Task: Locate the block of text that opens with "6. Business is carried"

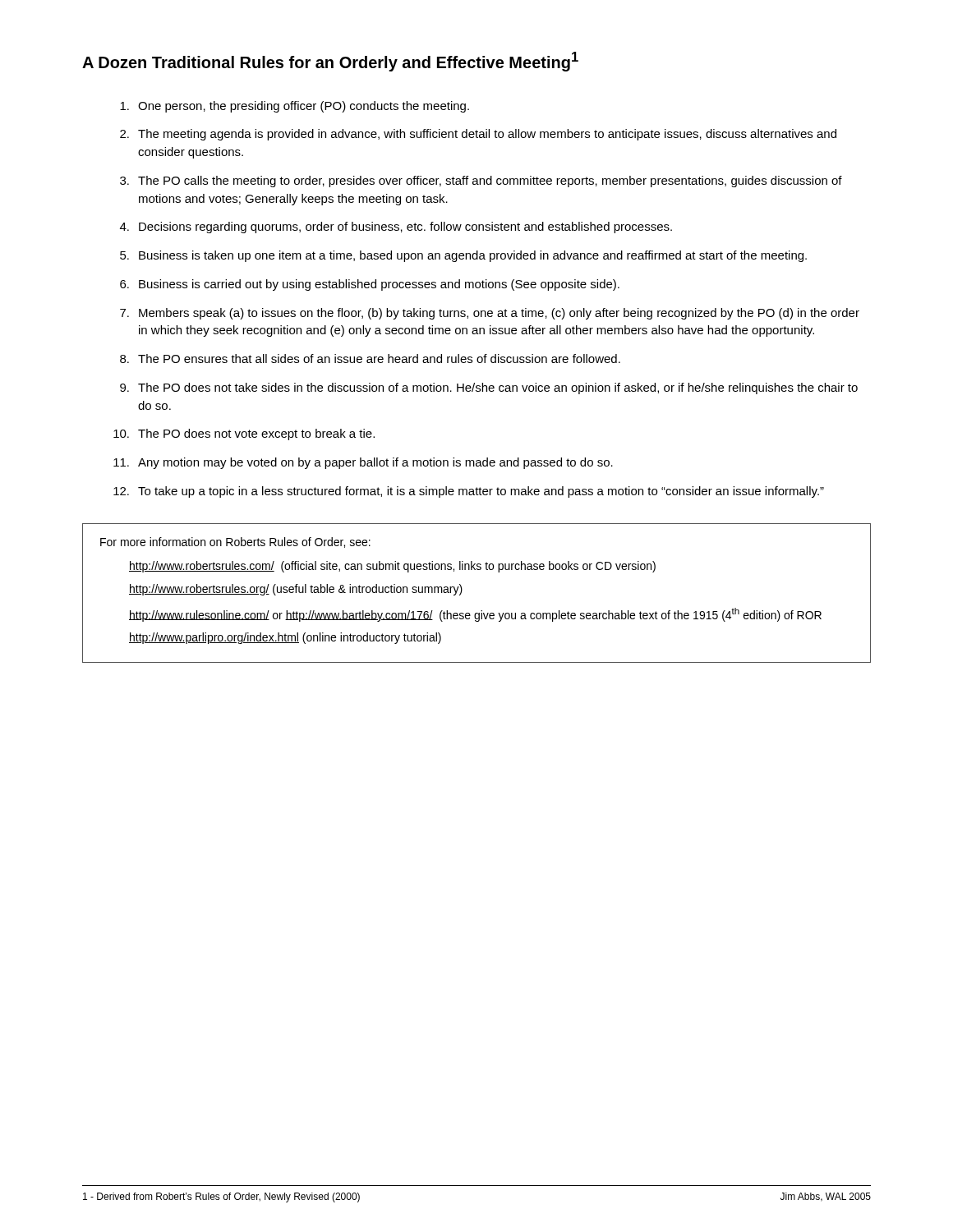Action: (485, 284)
